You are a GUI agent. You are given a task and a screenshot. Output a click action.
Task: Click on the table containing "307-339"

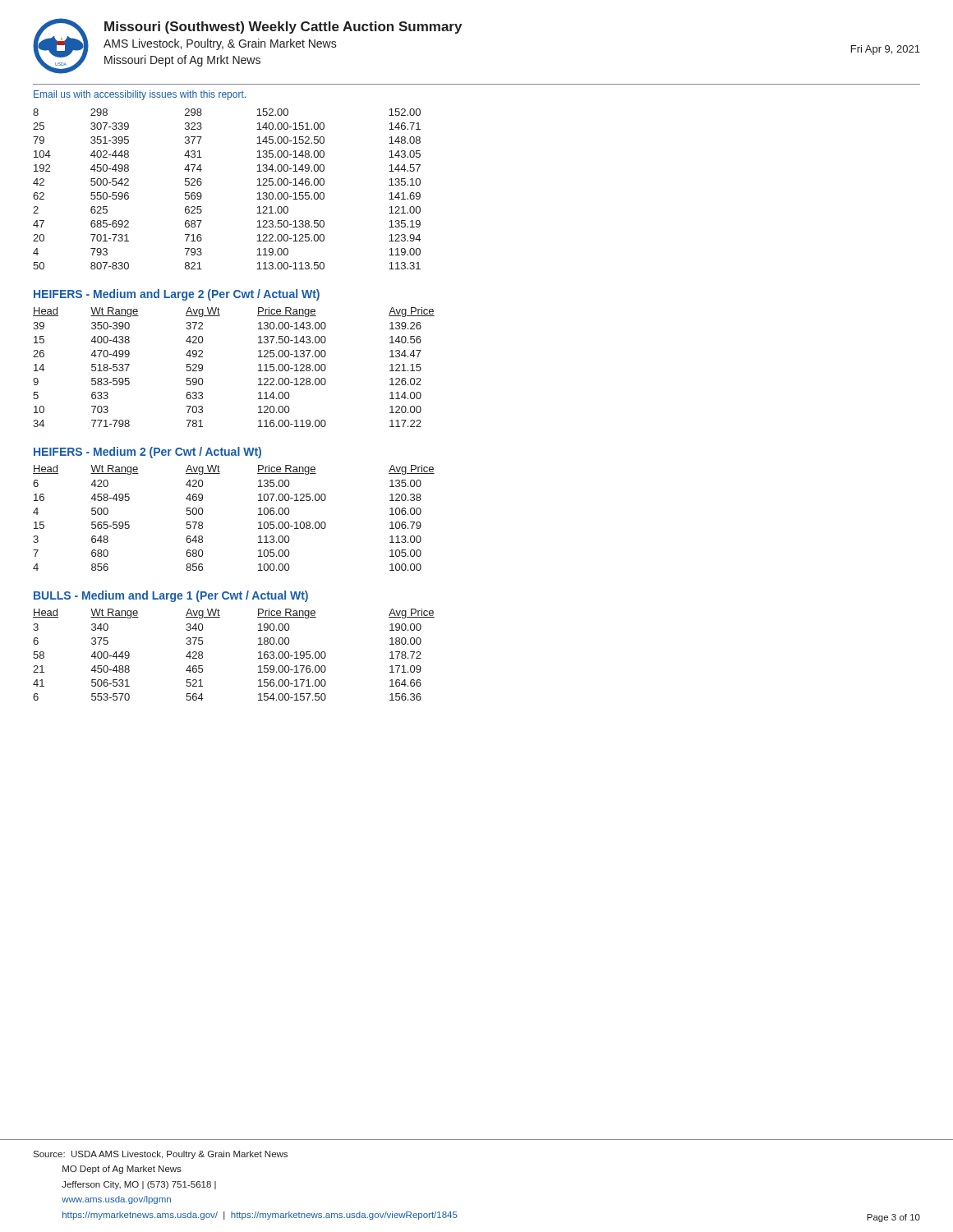(x=476, y=189)
